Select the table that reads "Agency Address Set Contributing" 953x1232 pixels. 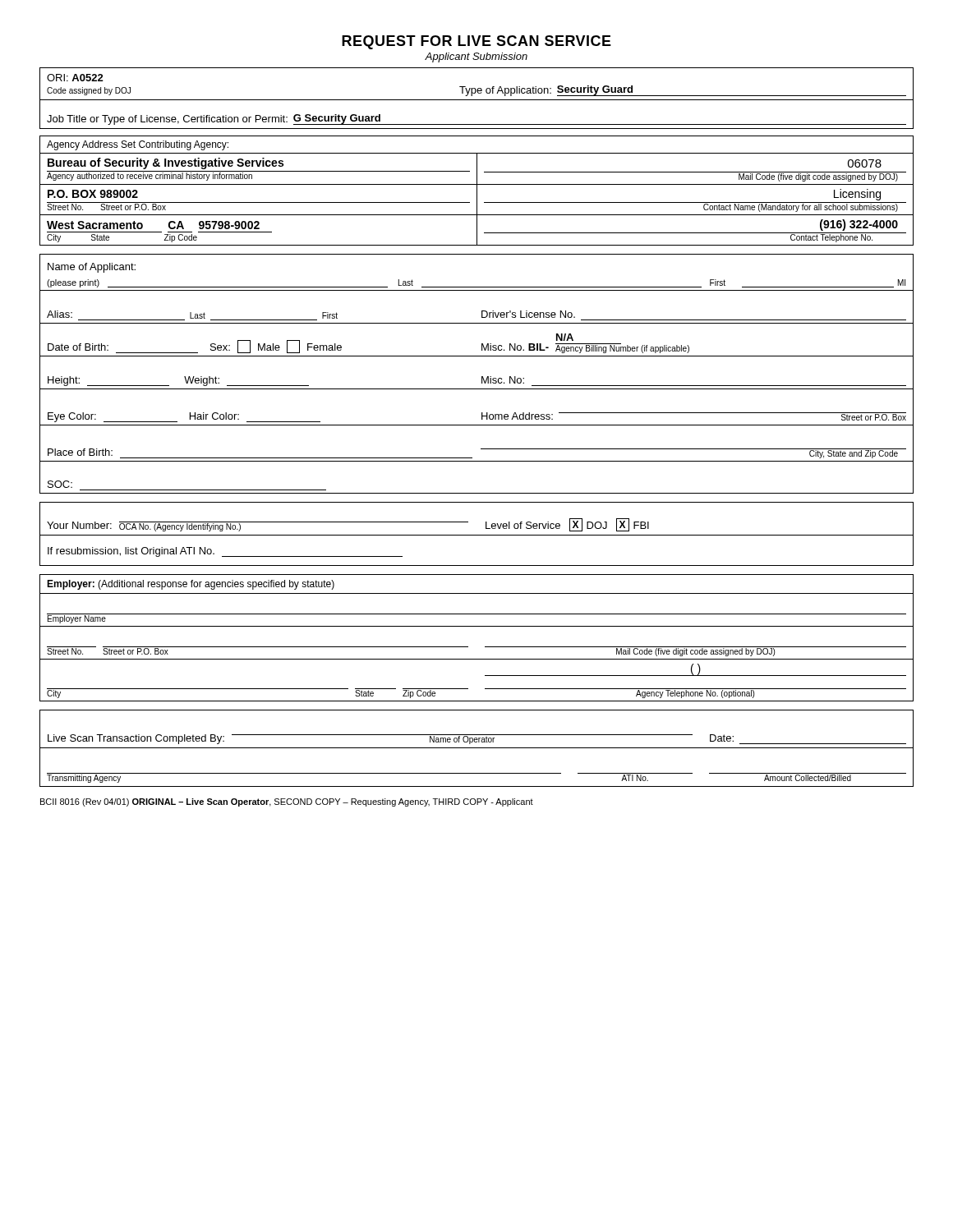pyautogui.click(x=476, y=191)
